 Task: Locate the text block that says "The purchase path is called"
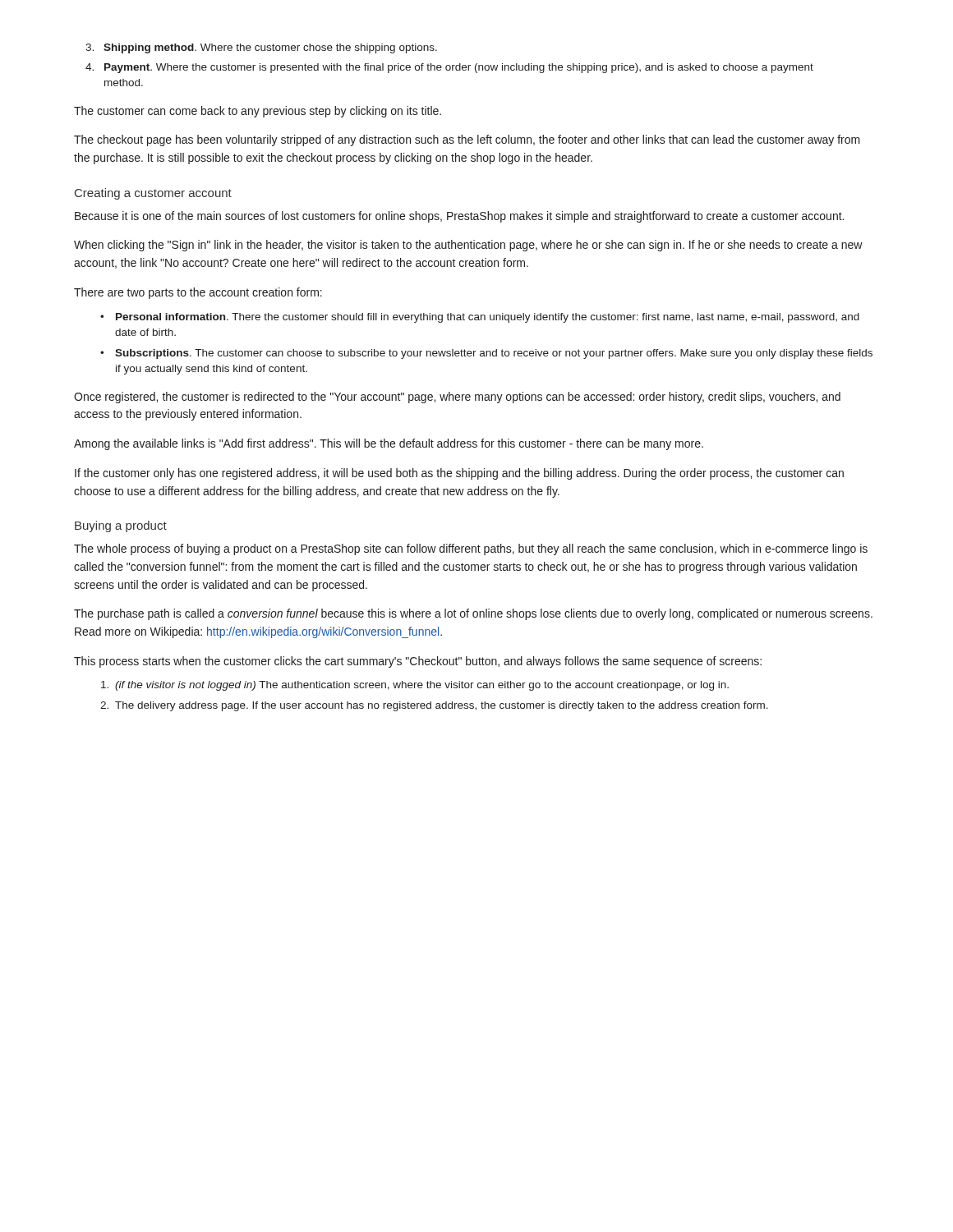pyautogui.click(x=474, y=623)
